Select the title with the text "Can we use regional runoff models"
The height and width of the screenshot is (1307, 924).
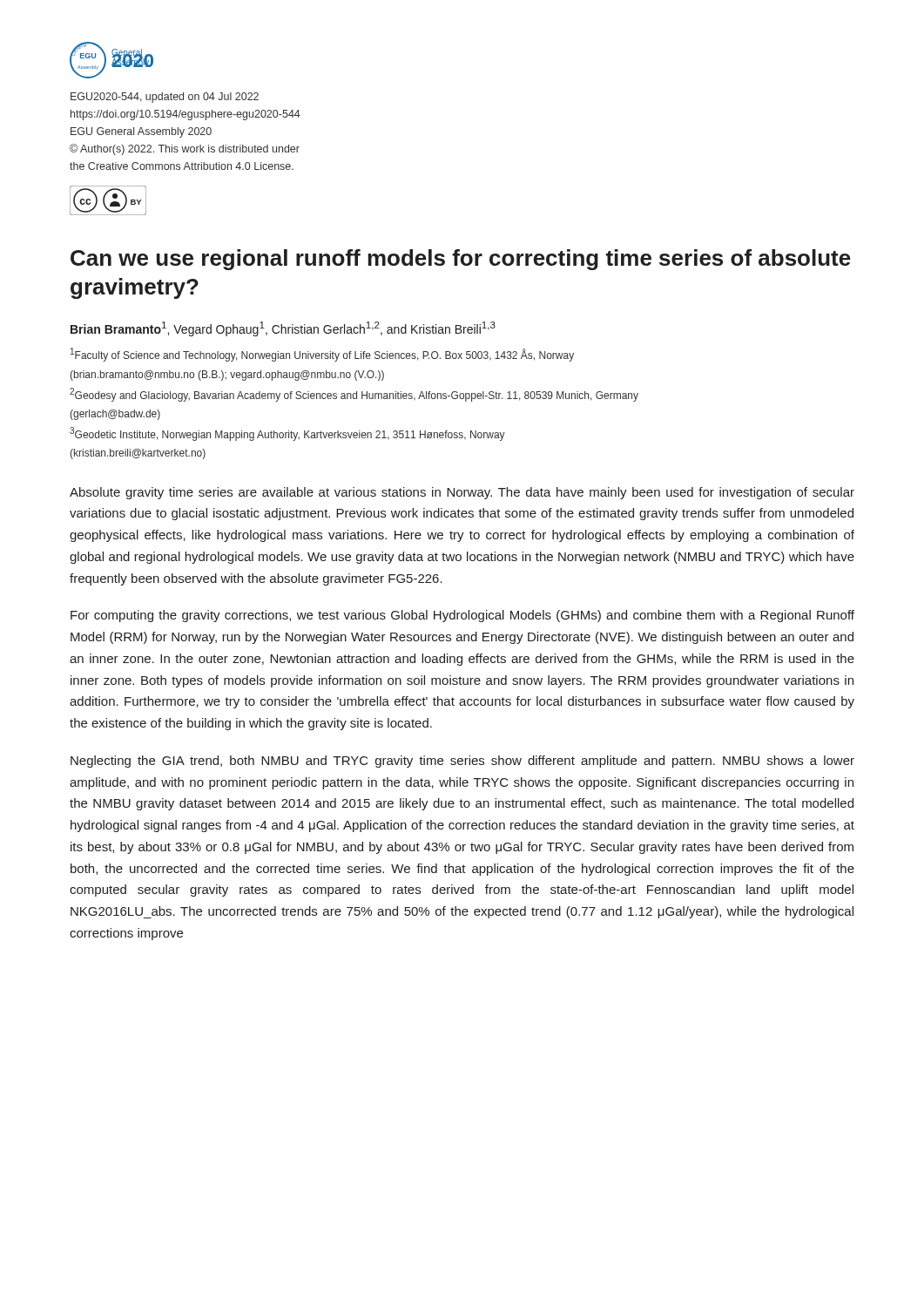pos(460,272)
